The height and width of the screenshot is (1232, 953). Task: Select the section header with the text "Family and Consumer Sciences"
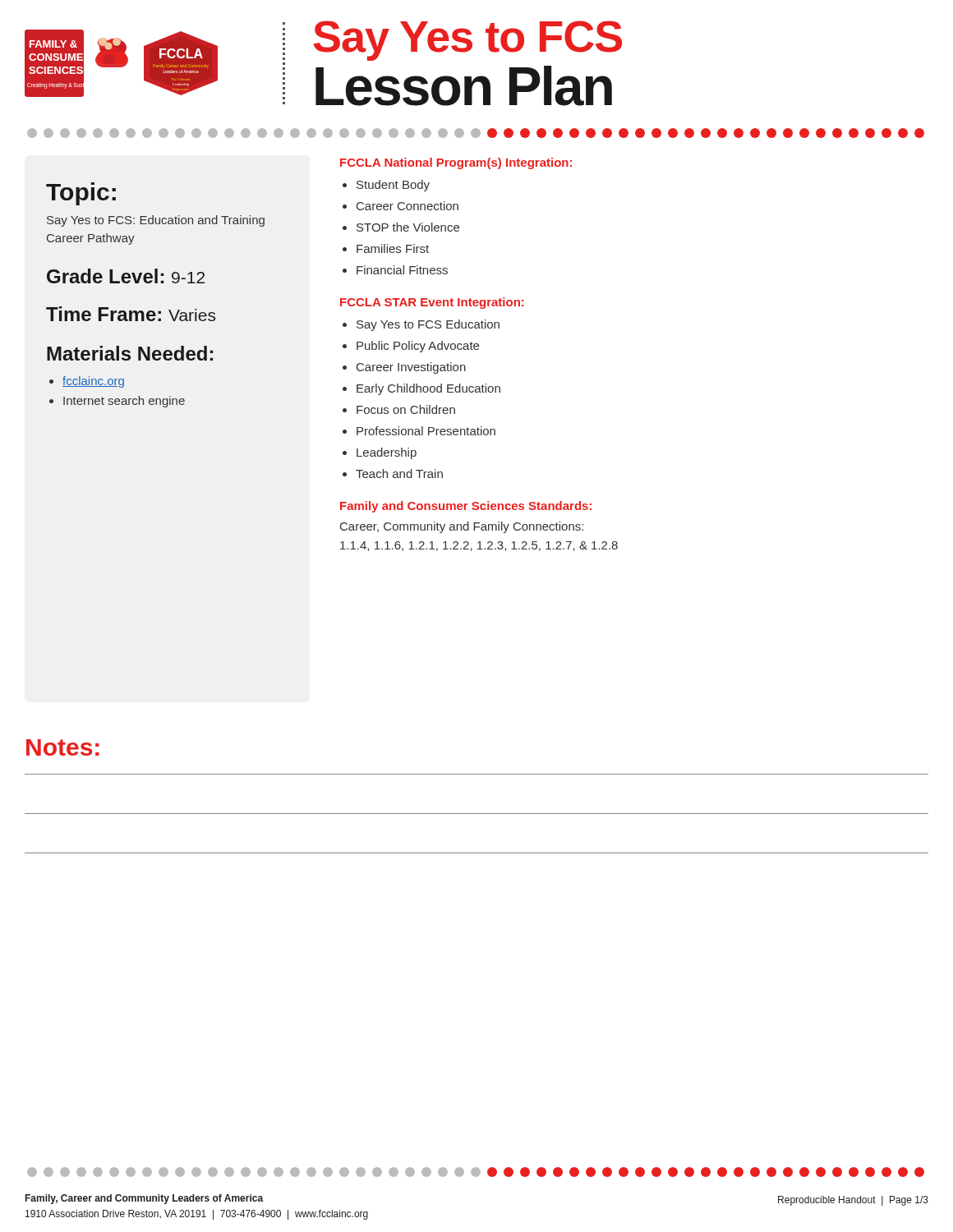point(466,506)
